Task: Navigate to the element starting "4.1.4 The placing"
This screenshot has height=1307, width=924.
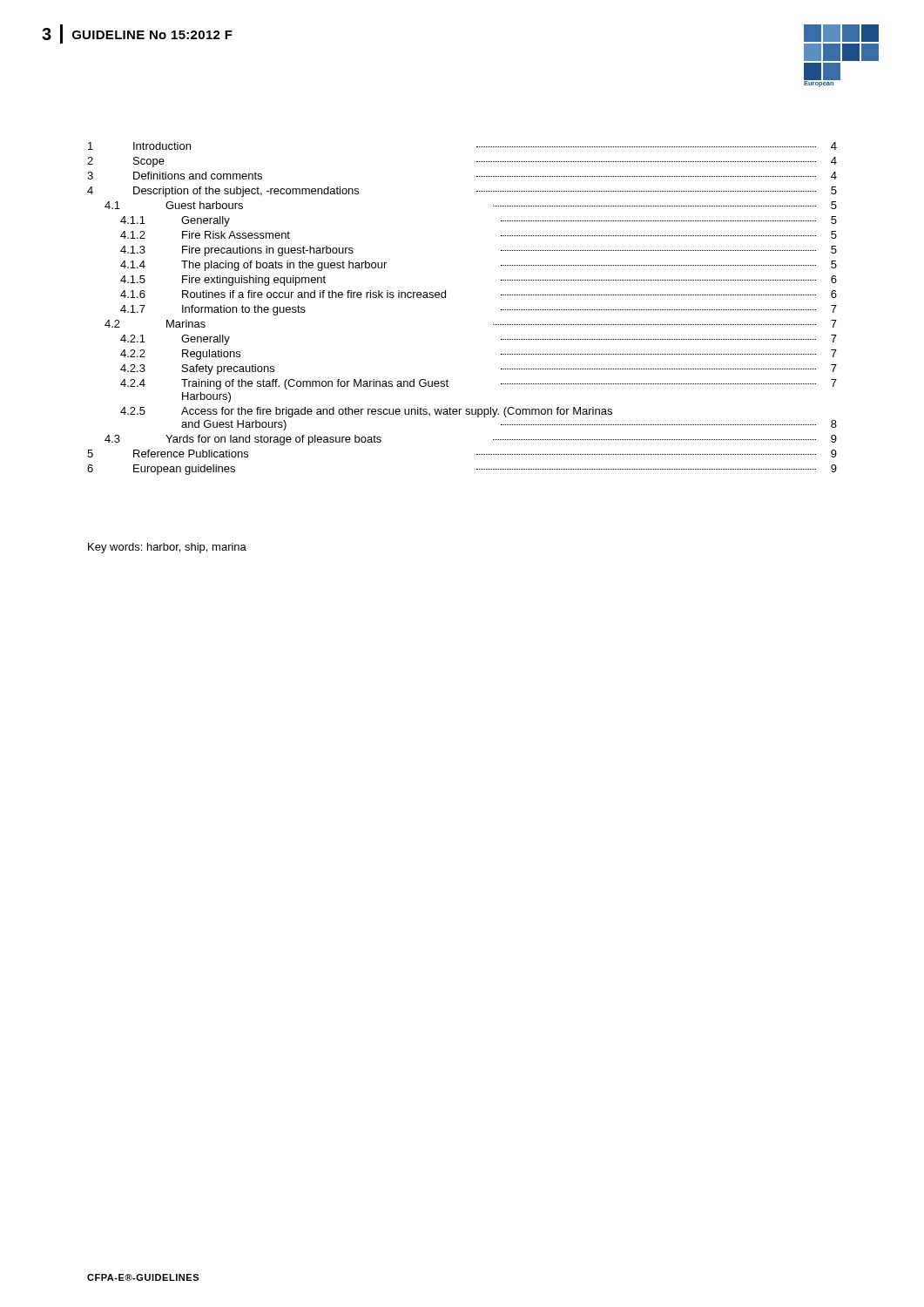Action: [133, 265]
